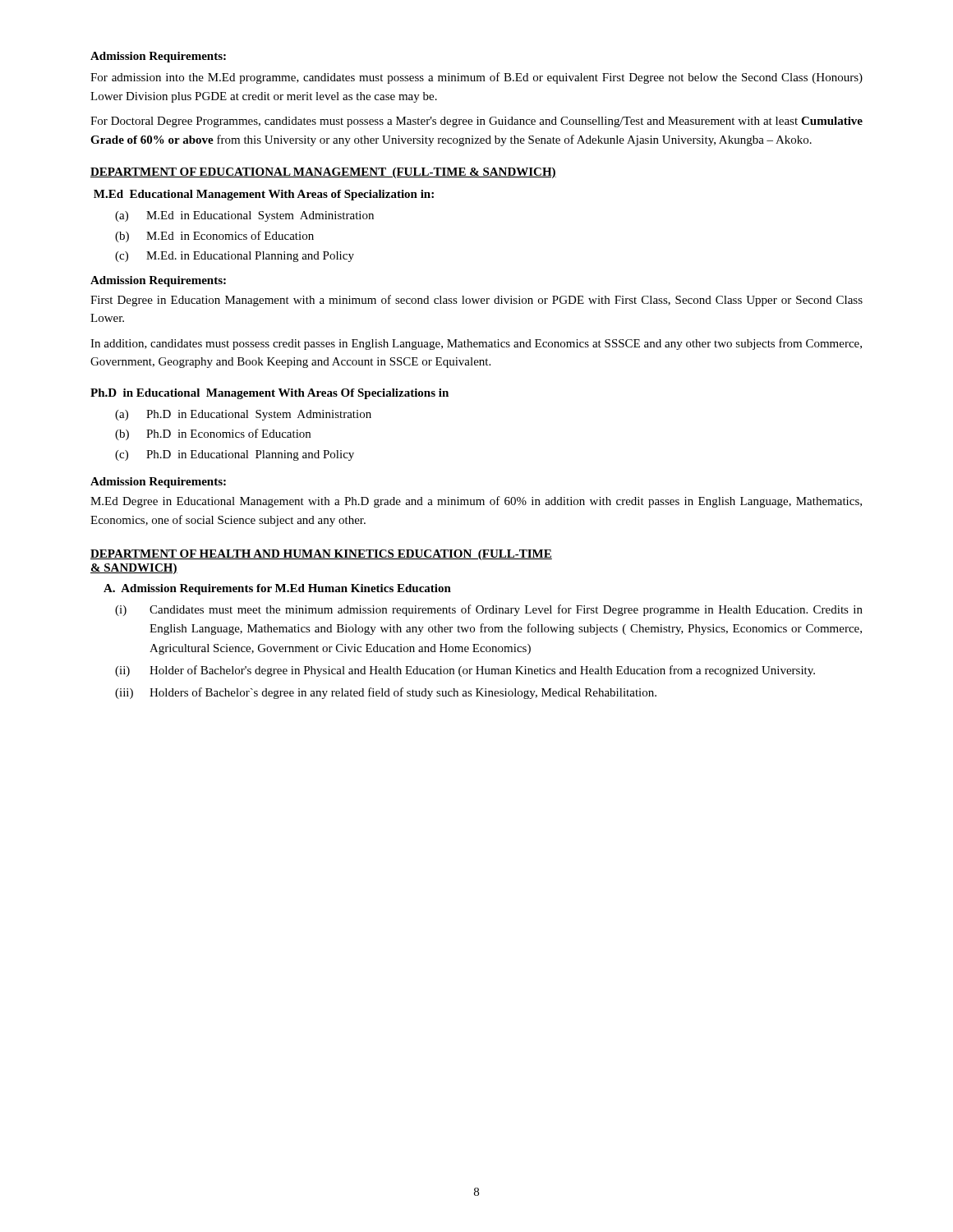The image size is (953, 1232).
Task: Locate the block of text that opens with "M.Ed Degree in Educational Management"
Action: 476,510
